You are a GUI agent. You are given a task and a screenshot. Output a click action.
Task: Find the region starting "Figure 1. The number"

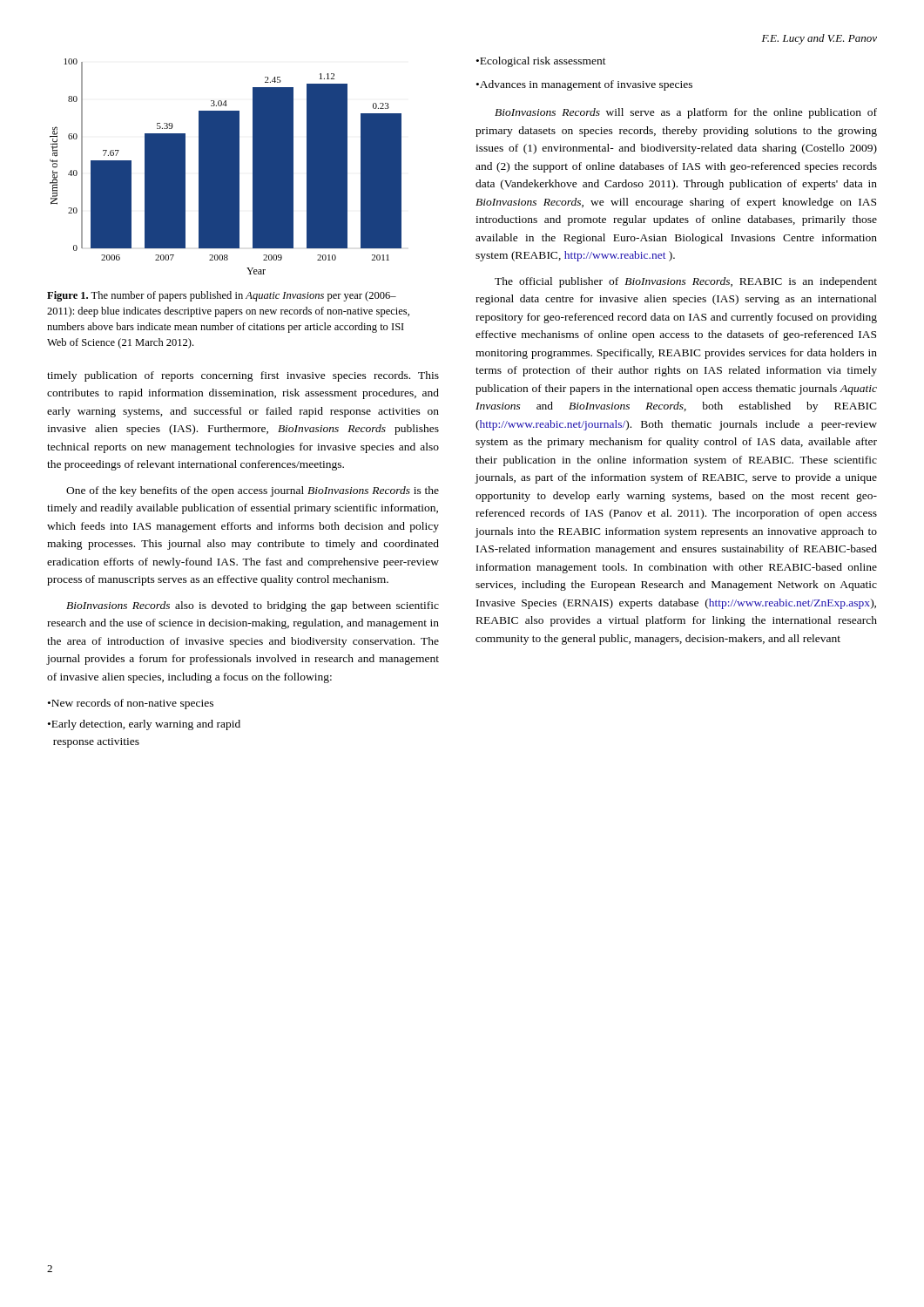(x=229, y=319)
